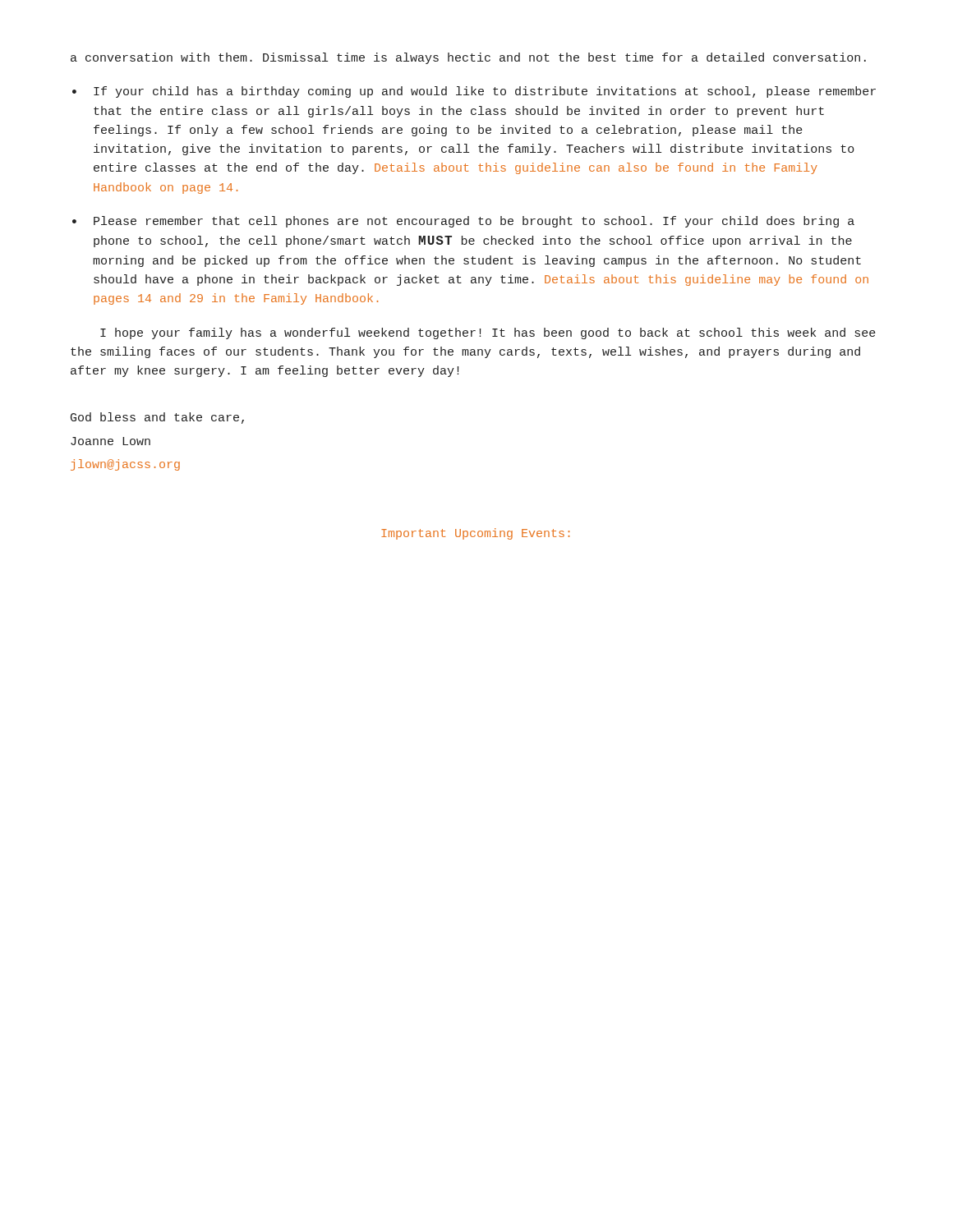Point to the block beginning "I hope your"
This screenshot has width=953, height=1232.
click(473, 353)
